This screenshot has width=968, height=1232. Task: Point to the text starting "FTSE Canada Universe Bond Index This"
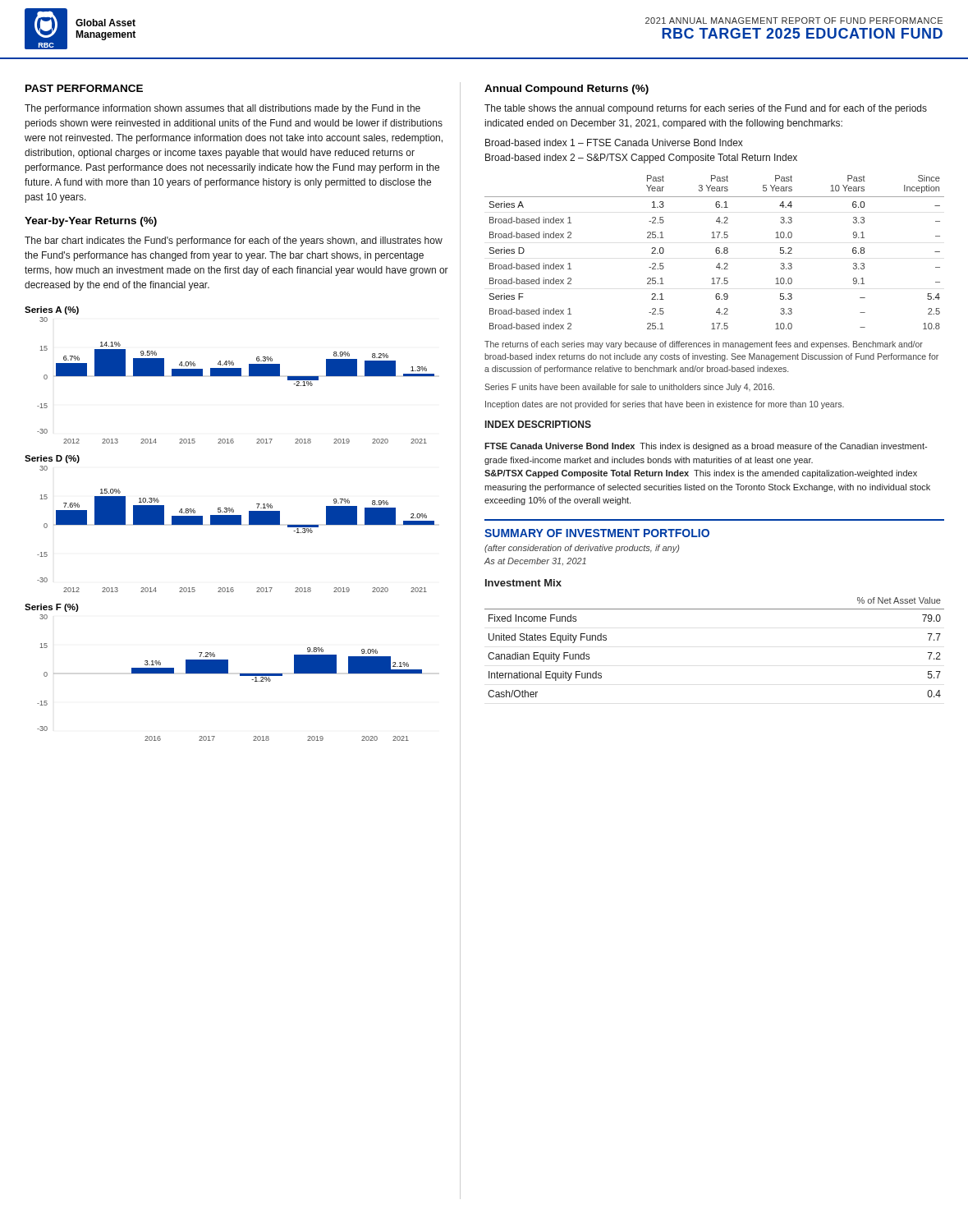coord(714,473)
